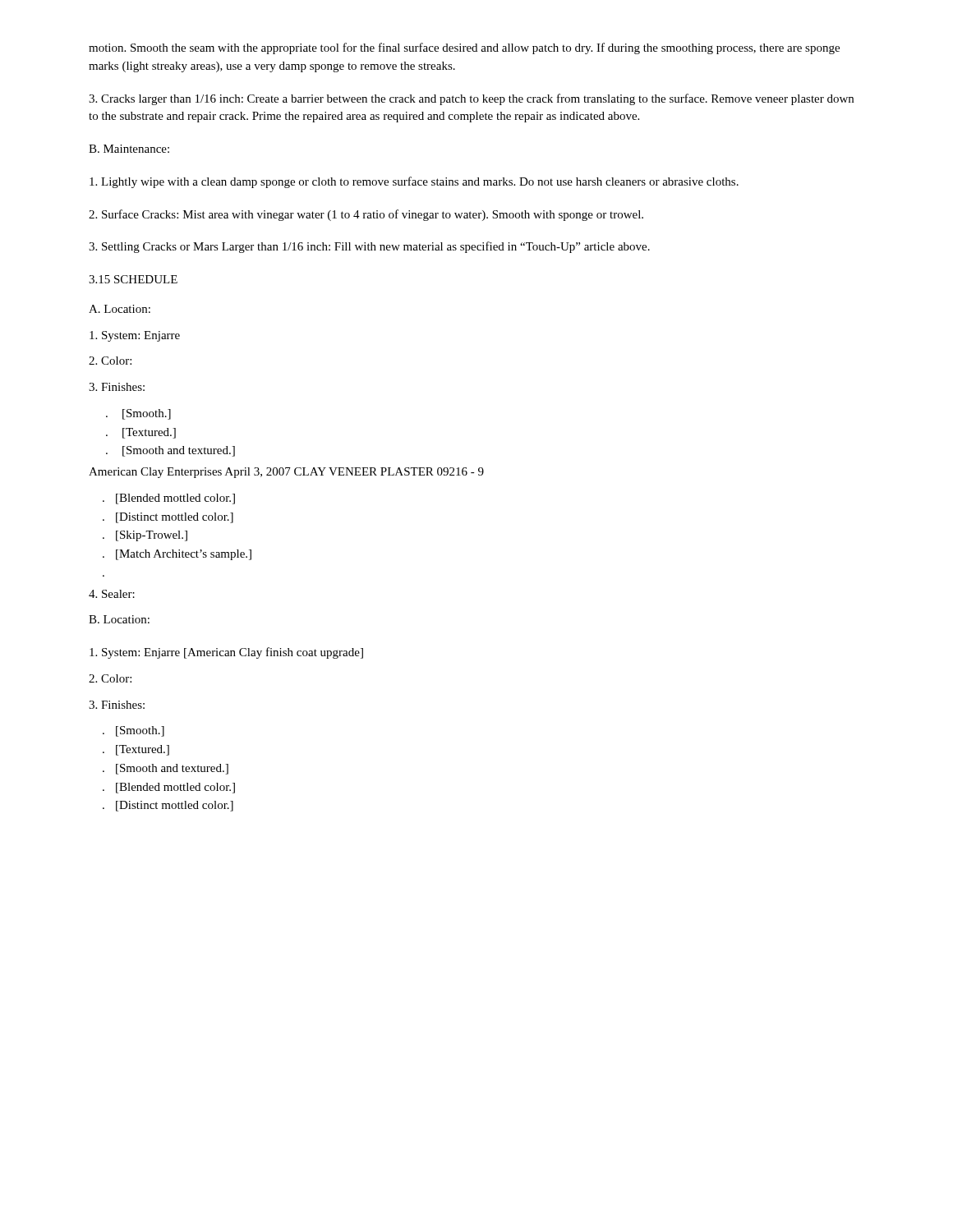Click on the block starting "B. Maintenance:"
The width and height of the screenshot is (953, 1232).
pos(129,149)
